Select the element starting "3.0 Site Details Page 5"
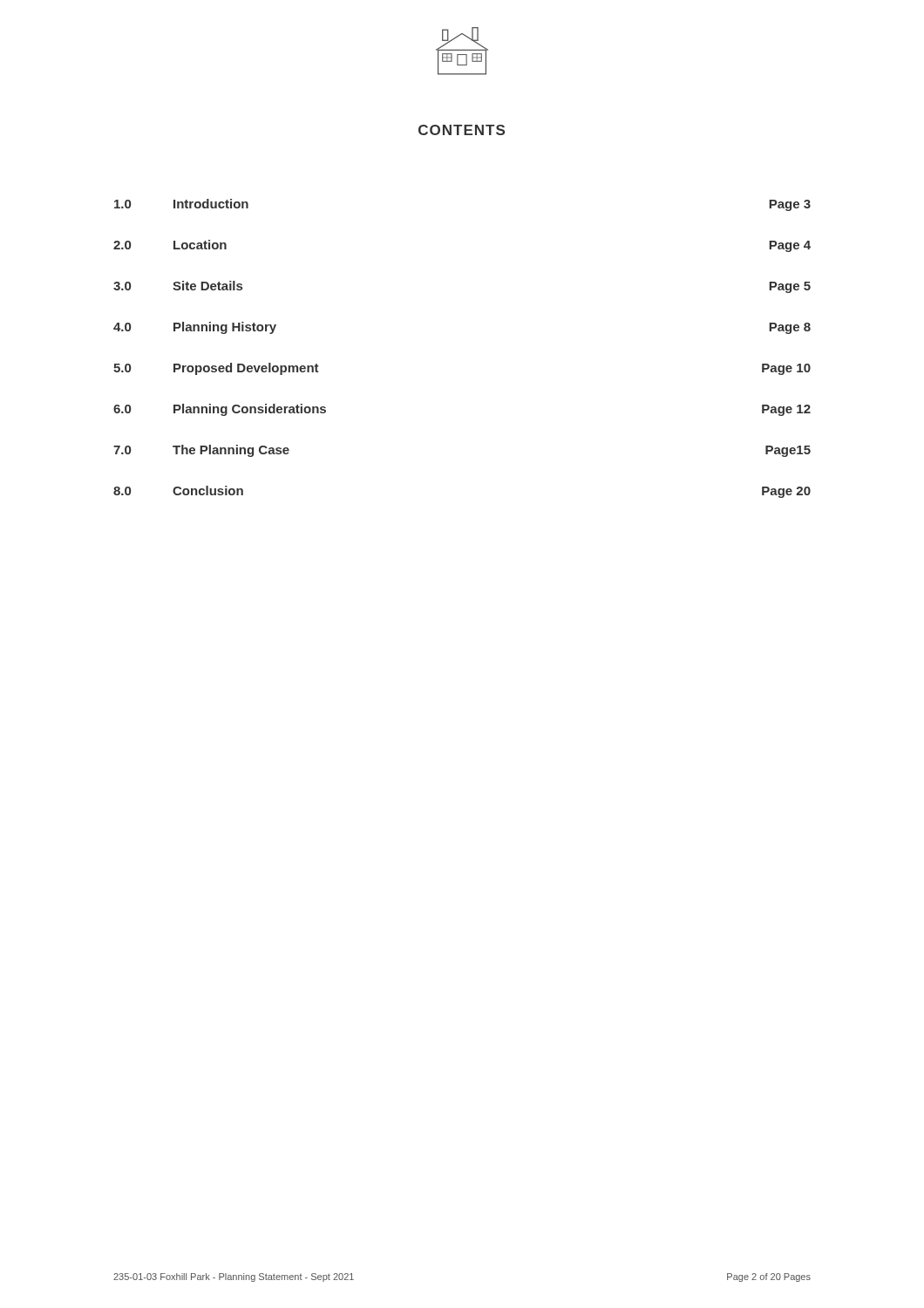 [x=206, y=288]
